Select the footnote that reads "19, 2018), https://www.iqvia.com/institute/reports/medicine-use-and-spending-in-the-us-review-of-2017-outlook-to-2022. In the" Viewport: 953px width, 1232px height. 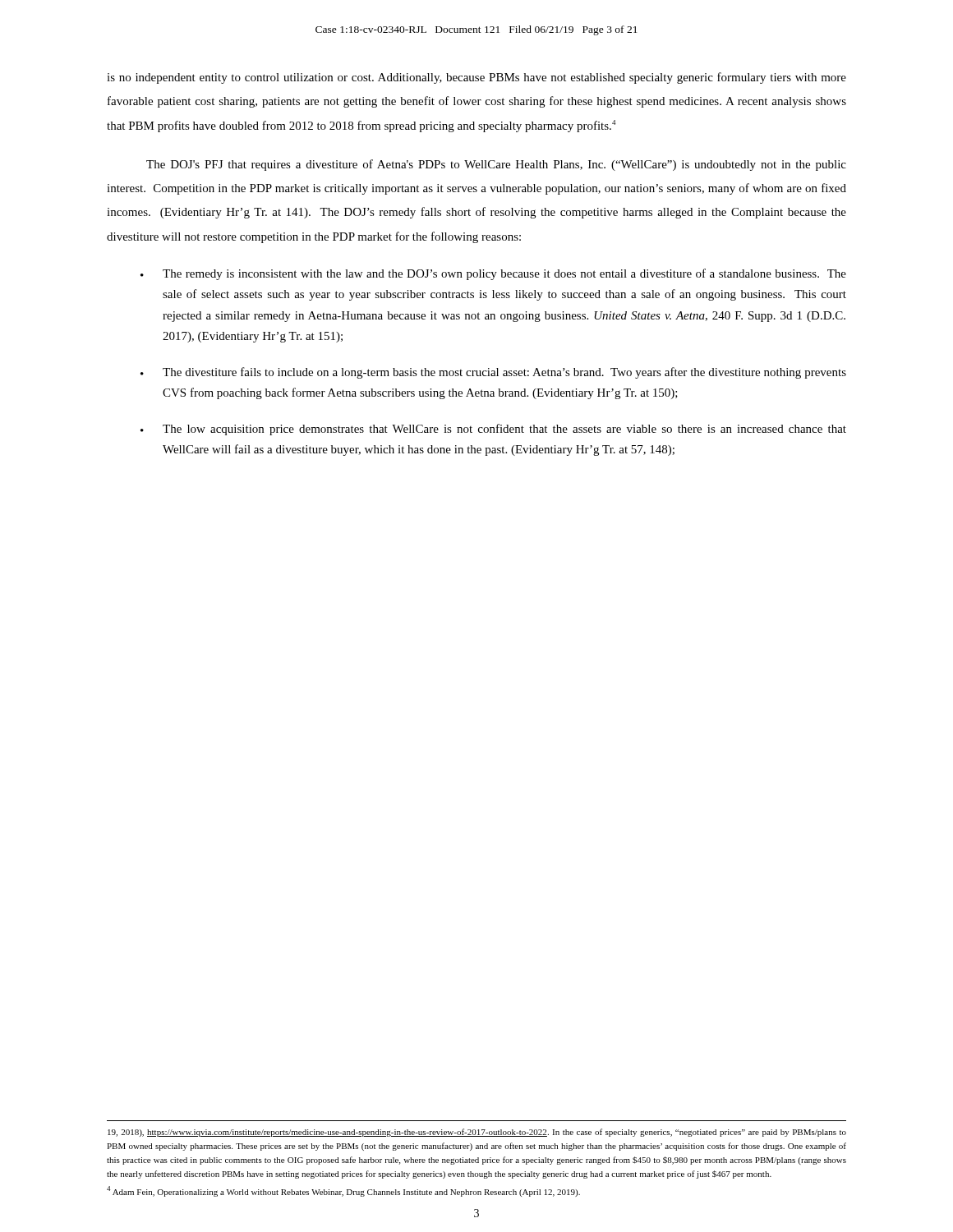pyautogui.click(x=476, y=1162)
